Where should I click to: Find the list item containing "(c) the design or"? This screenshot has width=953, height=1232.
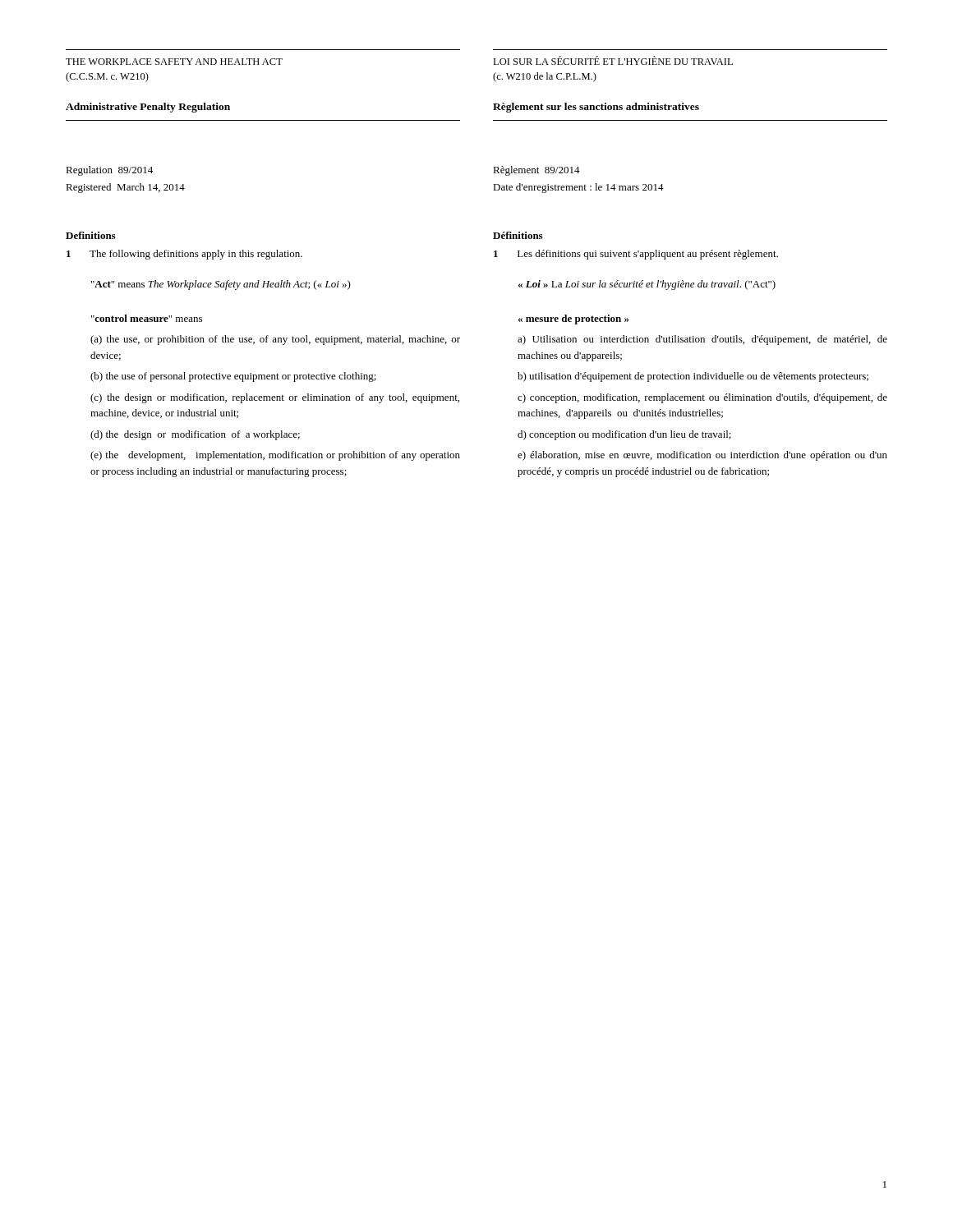pos(275,405)
